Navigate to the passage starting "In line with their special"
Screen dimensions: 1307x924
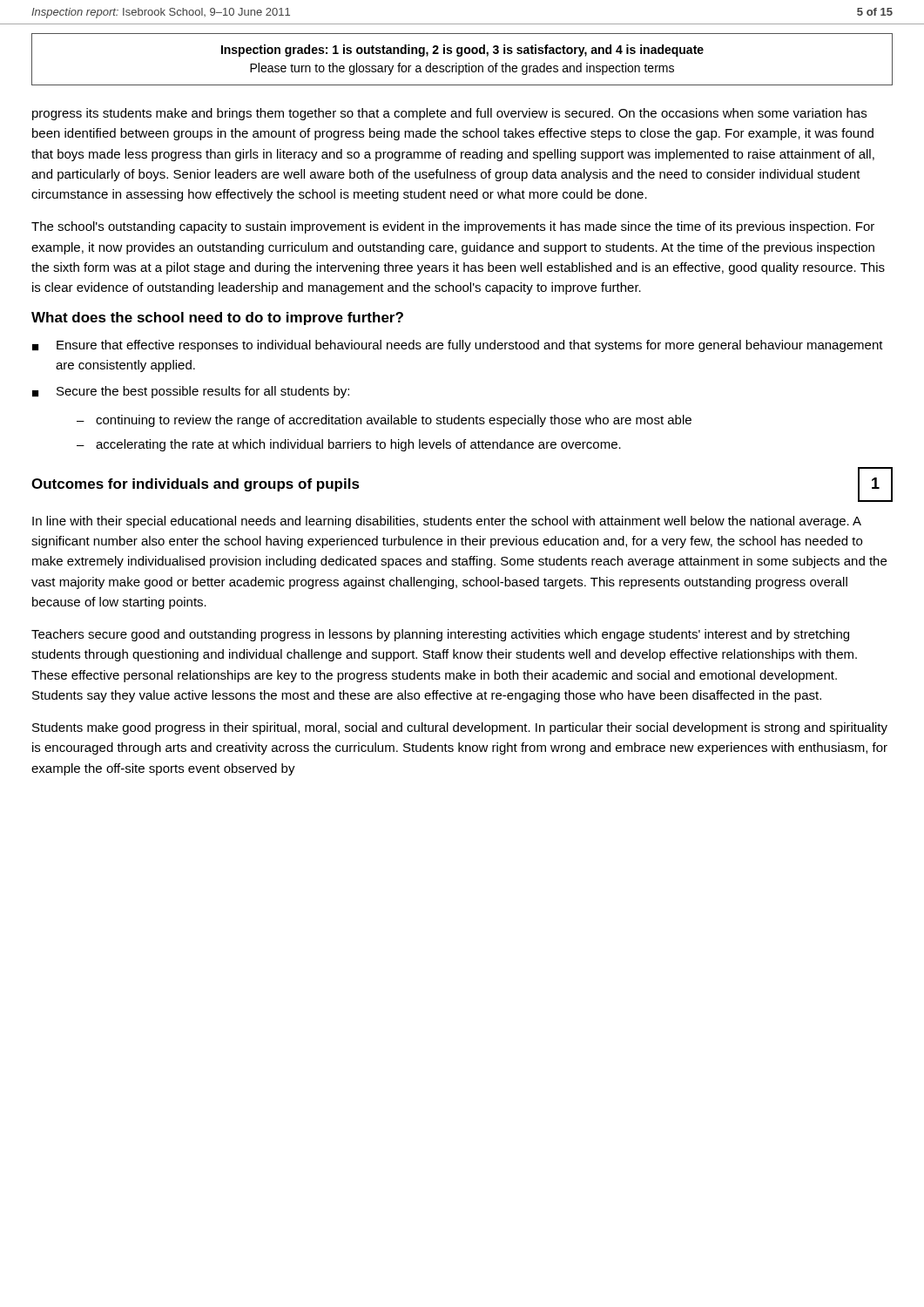click(x=459, y=561)
